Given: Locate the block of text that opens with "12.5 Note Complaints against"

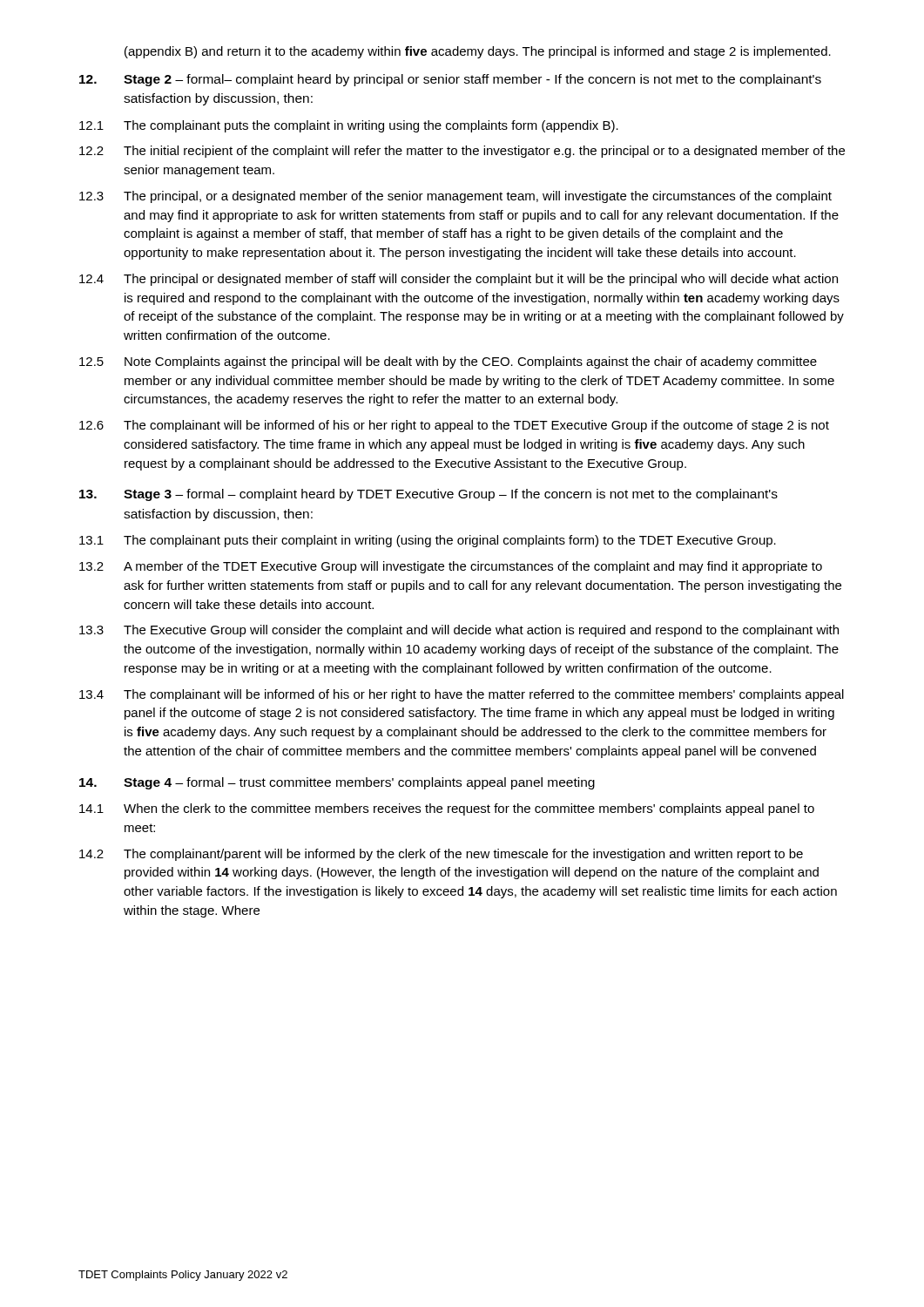Looking at the screenshot, I should (462, 380).
